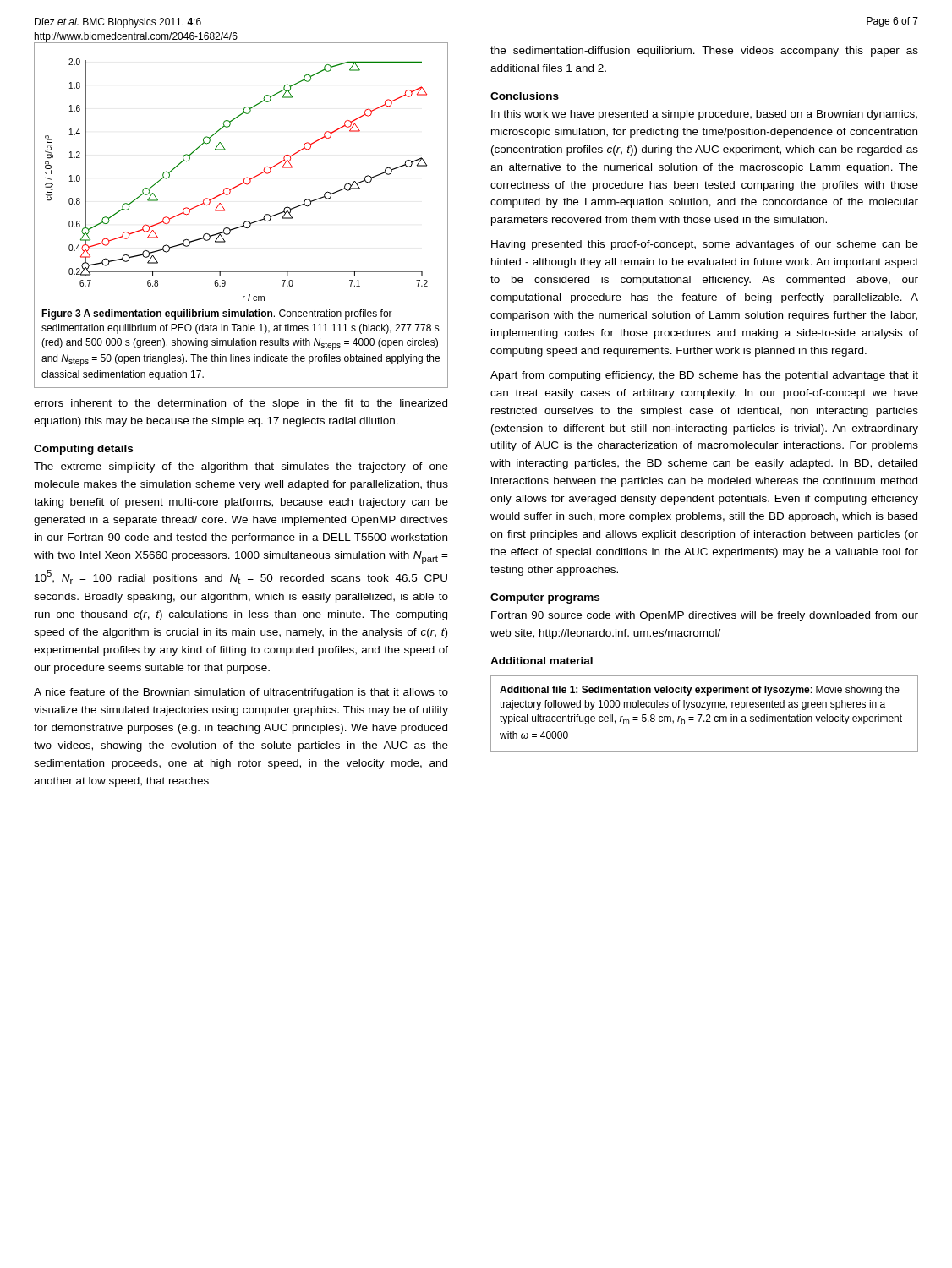Find the region starting "The extreme simplicity of the algorithm that simulates"
This screenshot has height=1268, width=952.
[x=241, y=567]
